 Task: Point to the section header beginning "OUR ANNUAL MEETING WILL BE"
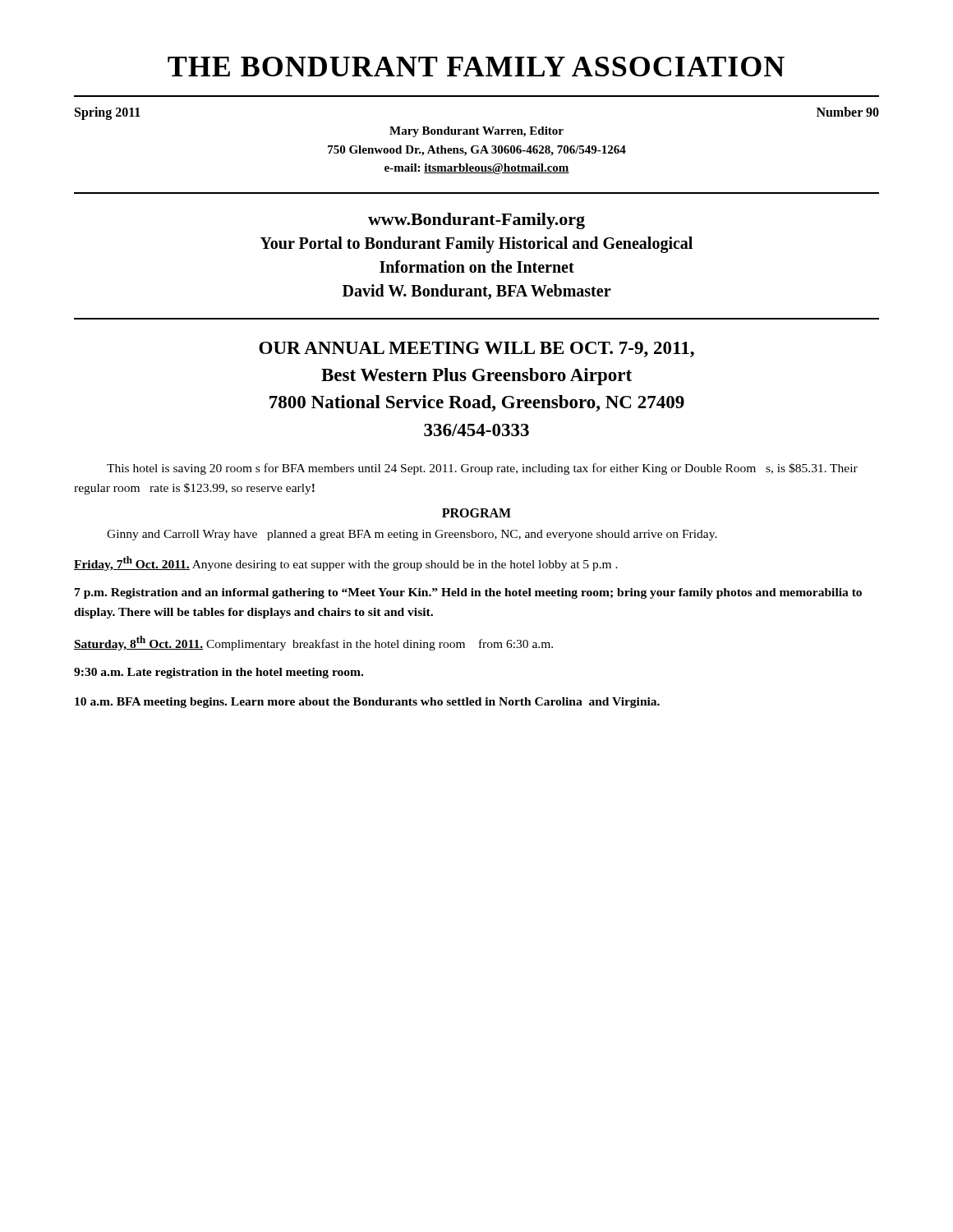[476, 389]
